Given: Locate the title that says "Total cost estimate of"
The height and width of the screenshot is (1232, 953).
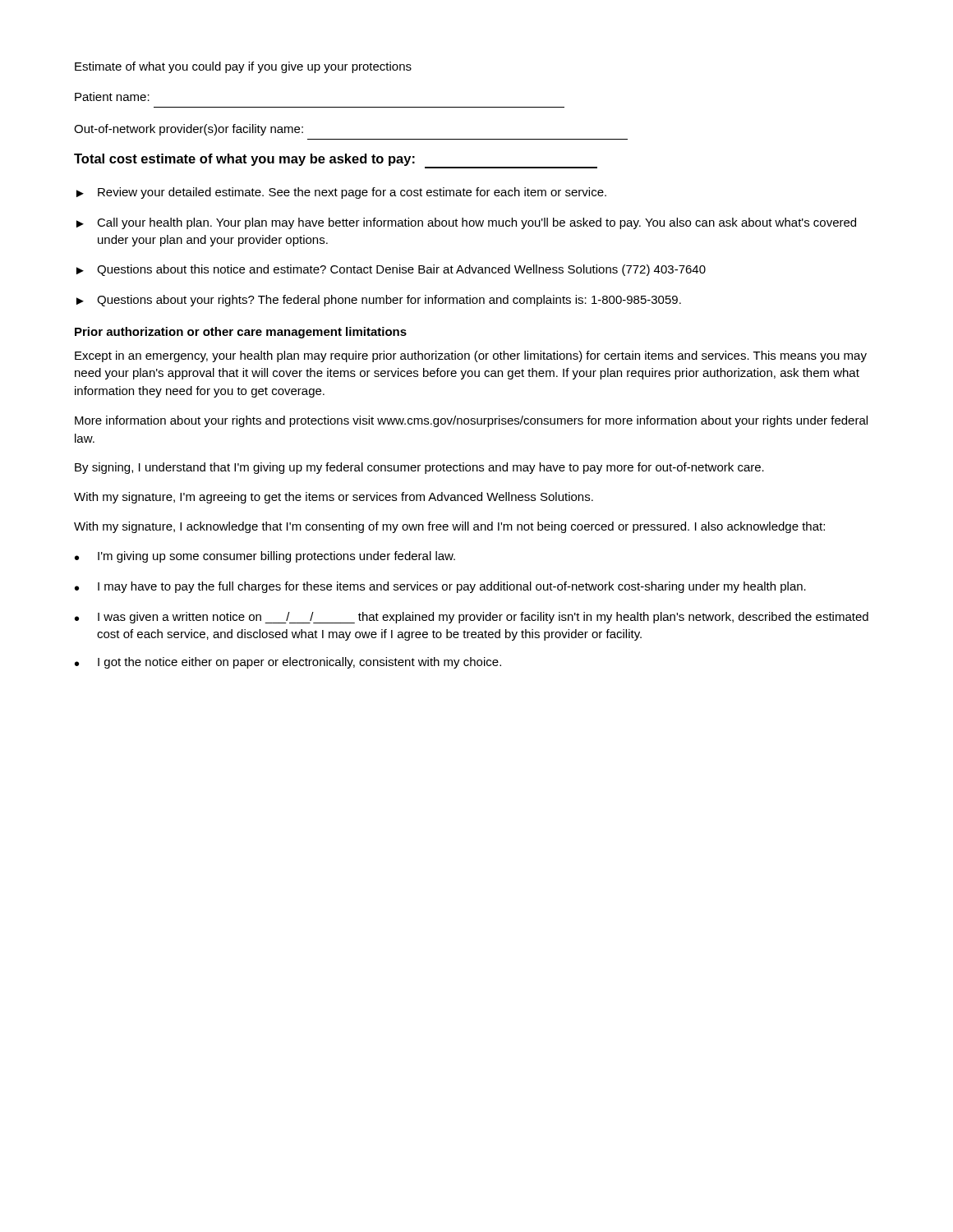Looking at the screenshot, I should click(x=335, y=160).
